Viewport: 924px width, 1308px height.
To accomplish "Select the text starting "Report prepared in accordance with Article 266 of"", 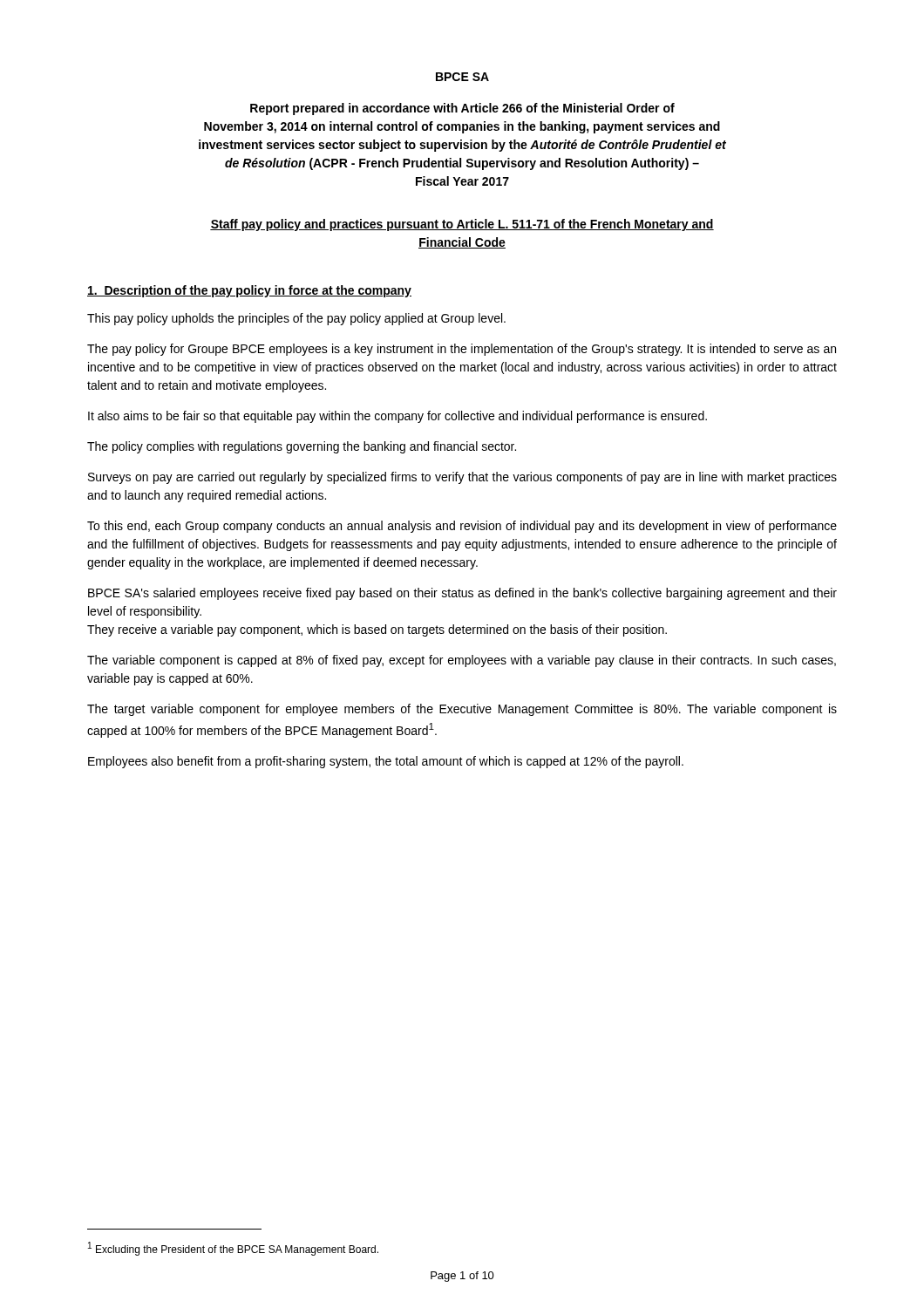I will click(x=462, y=145).
